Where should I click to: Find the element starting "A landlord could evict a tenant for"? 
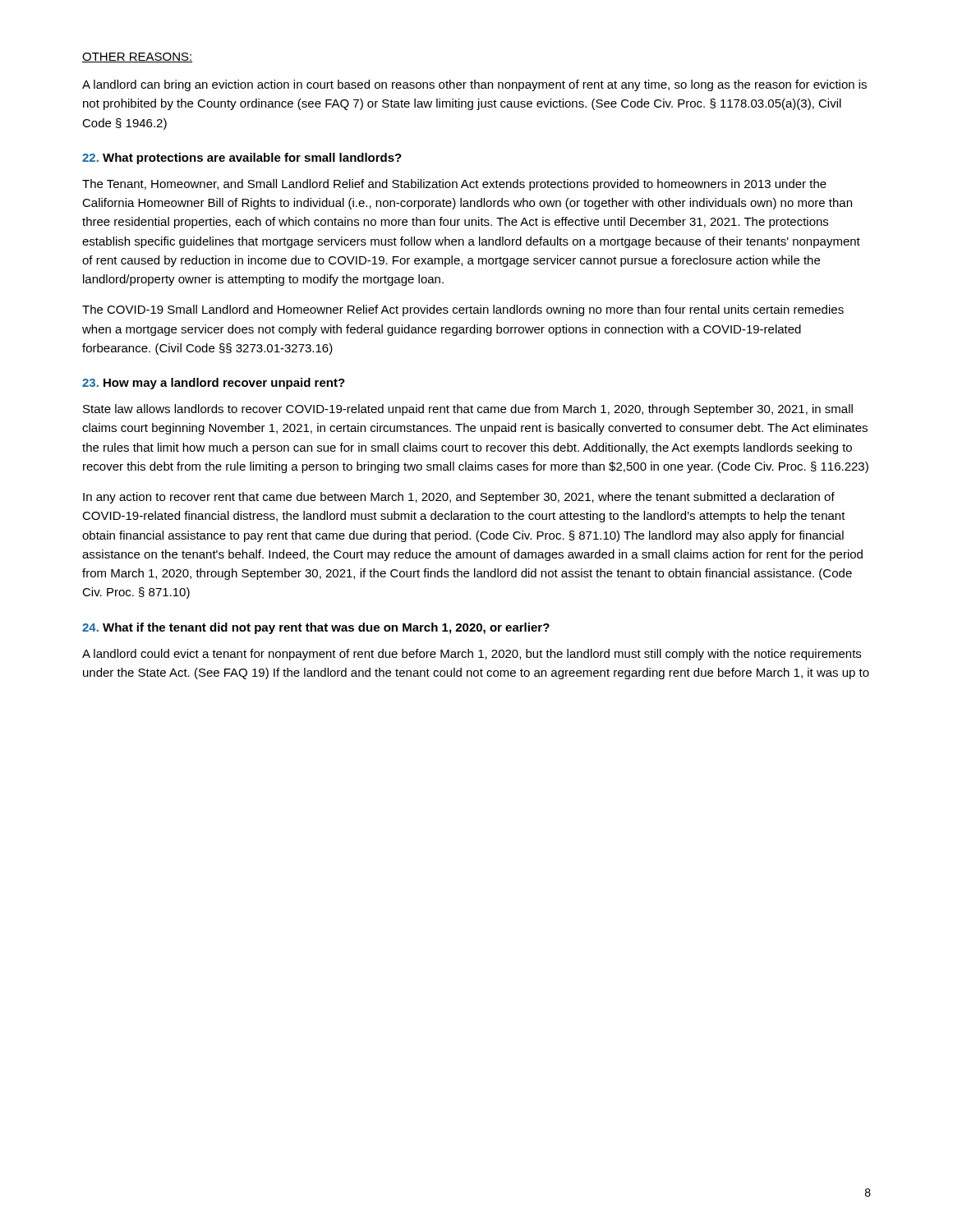tap(476, 663)
